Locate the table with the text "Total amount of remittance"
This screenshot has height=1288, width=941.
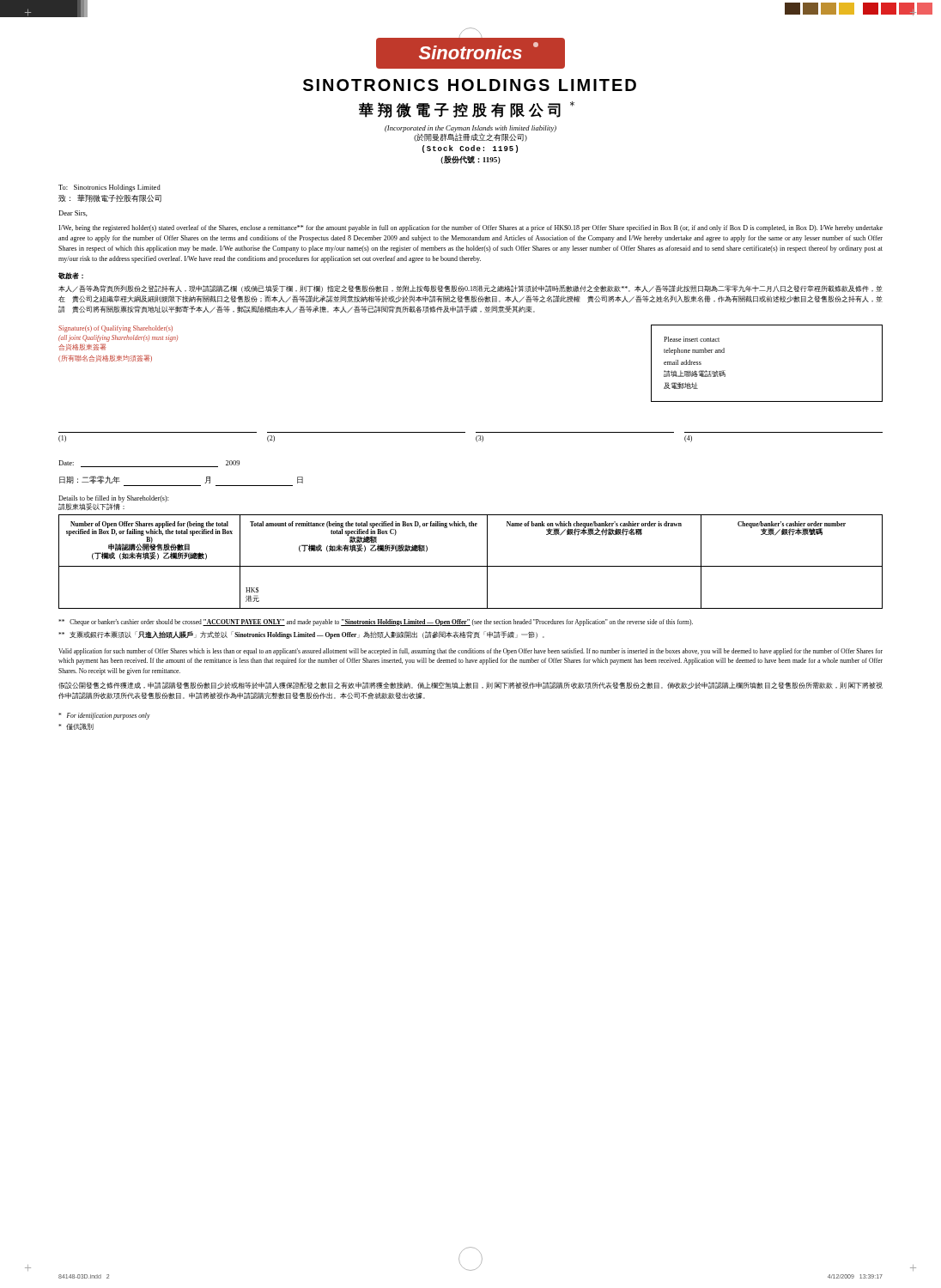[x=470, y=561]
